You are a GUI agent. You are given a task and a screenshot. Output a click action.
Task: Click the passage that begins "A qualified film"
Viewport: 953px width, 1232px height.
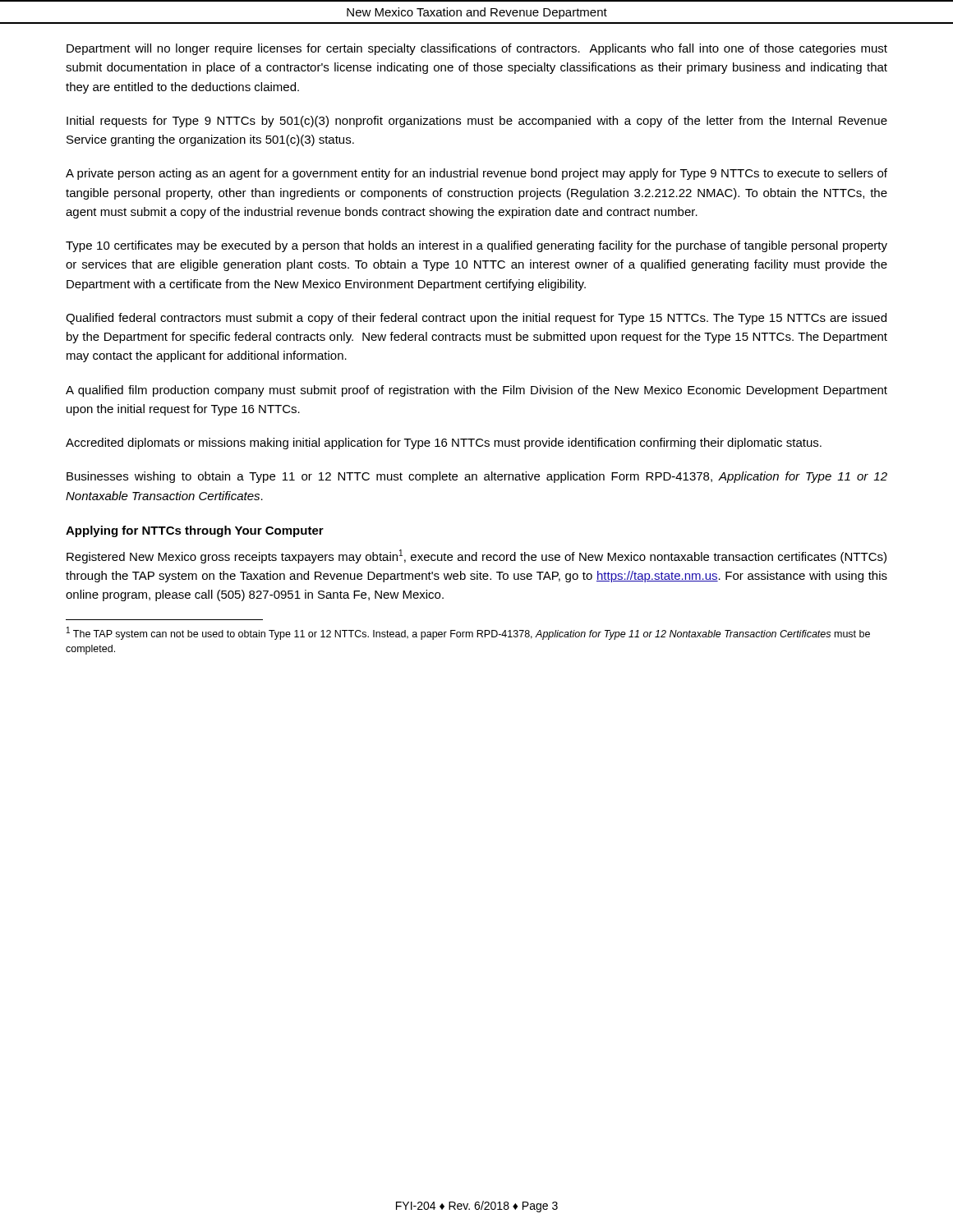pos(476,399)
